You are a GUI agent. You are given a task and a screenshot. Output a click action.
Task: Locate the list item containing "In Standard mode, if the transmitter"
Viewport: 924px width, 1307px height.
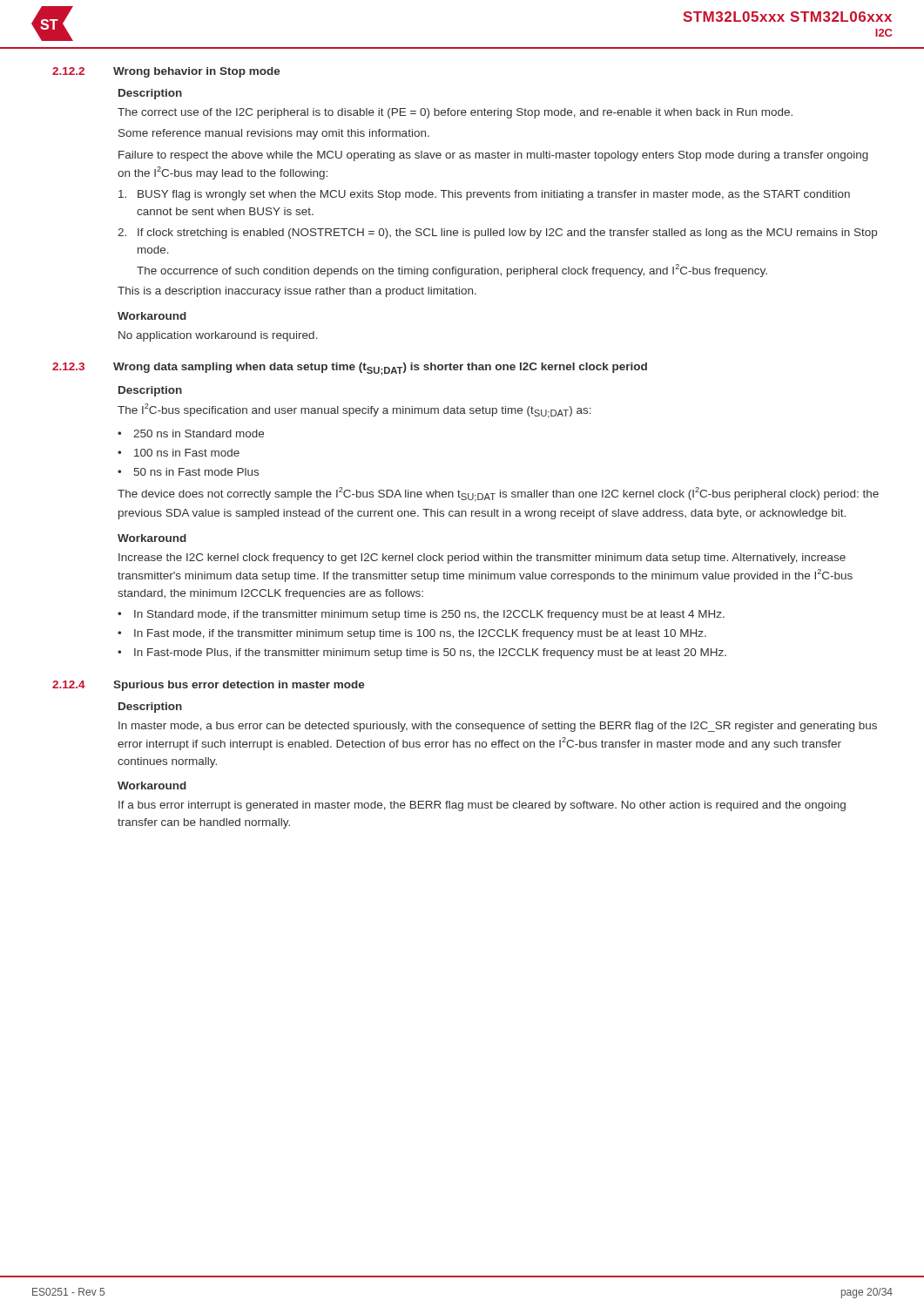click(429, 614)
